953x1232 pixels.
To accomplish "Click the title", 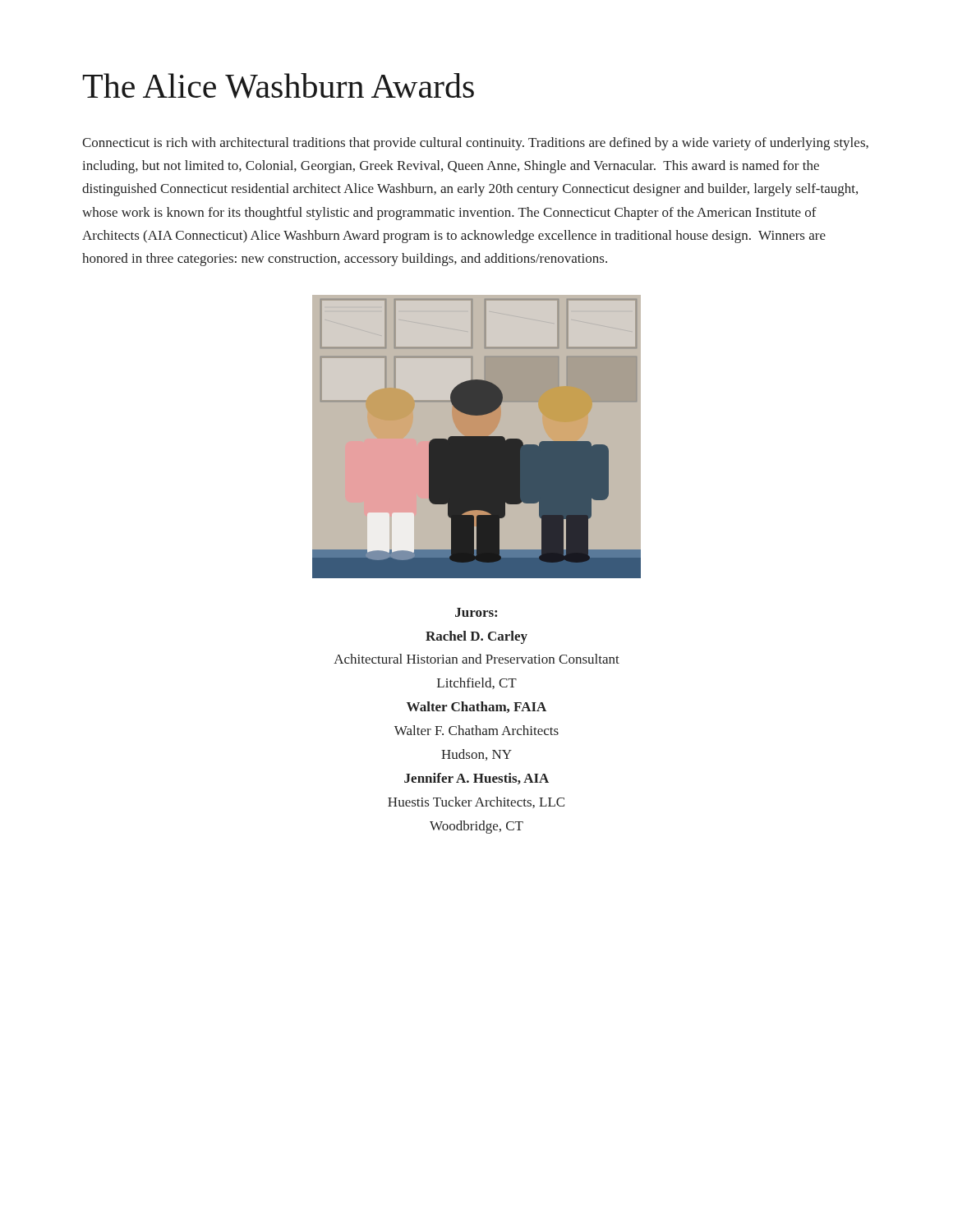I will click(476, 86).
